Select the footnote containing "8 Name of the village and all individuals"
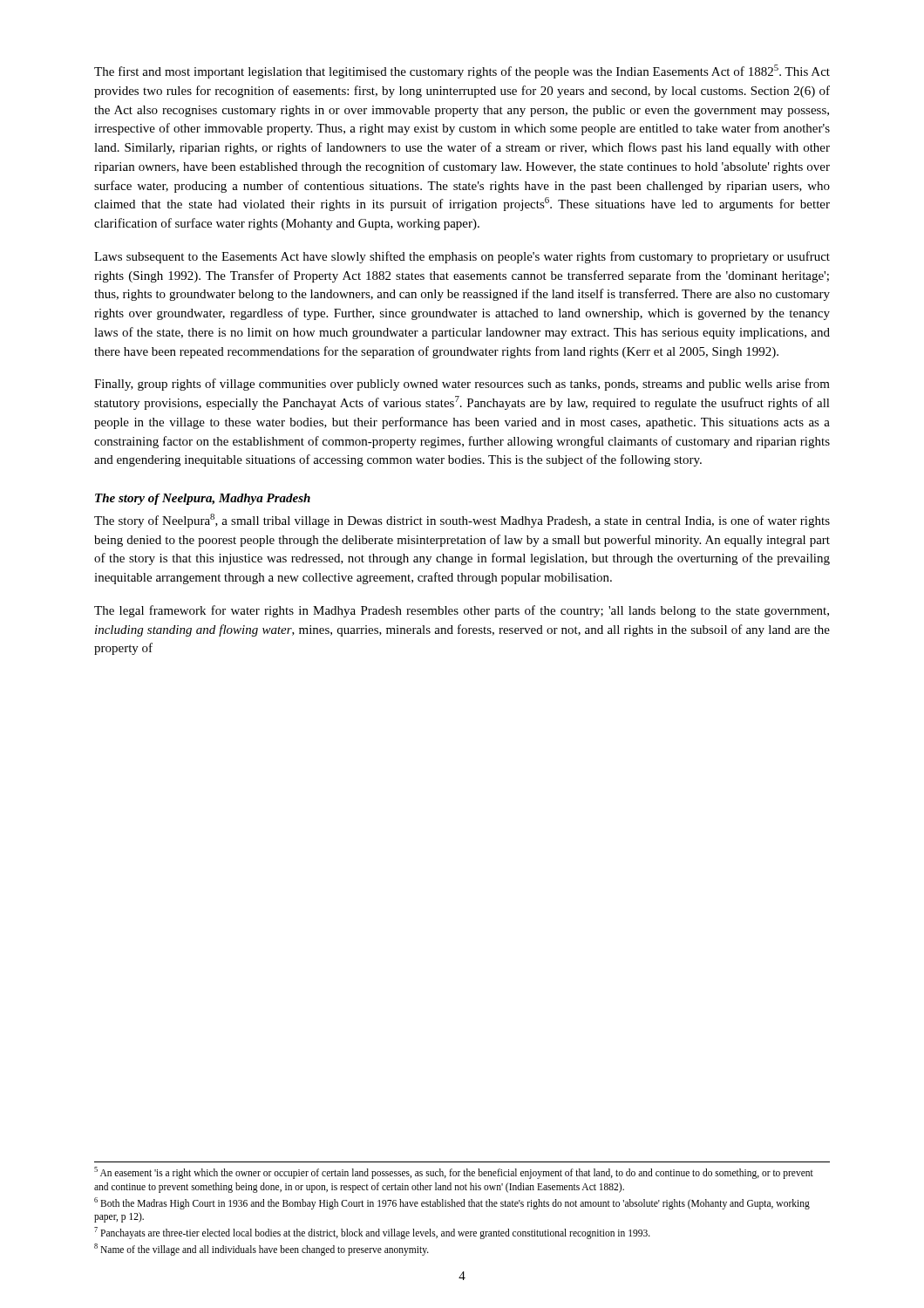 point(262,1249)
